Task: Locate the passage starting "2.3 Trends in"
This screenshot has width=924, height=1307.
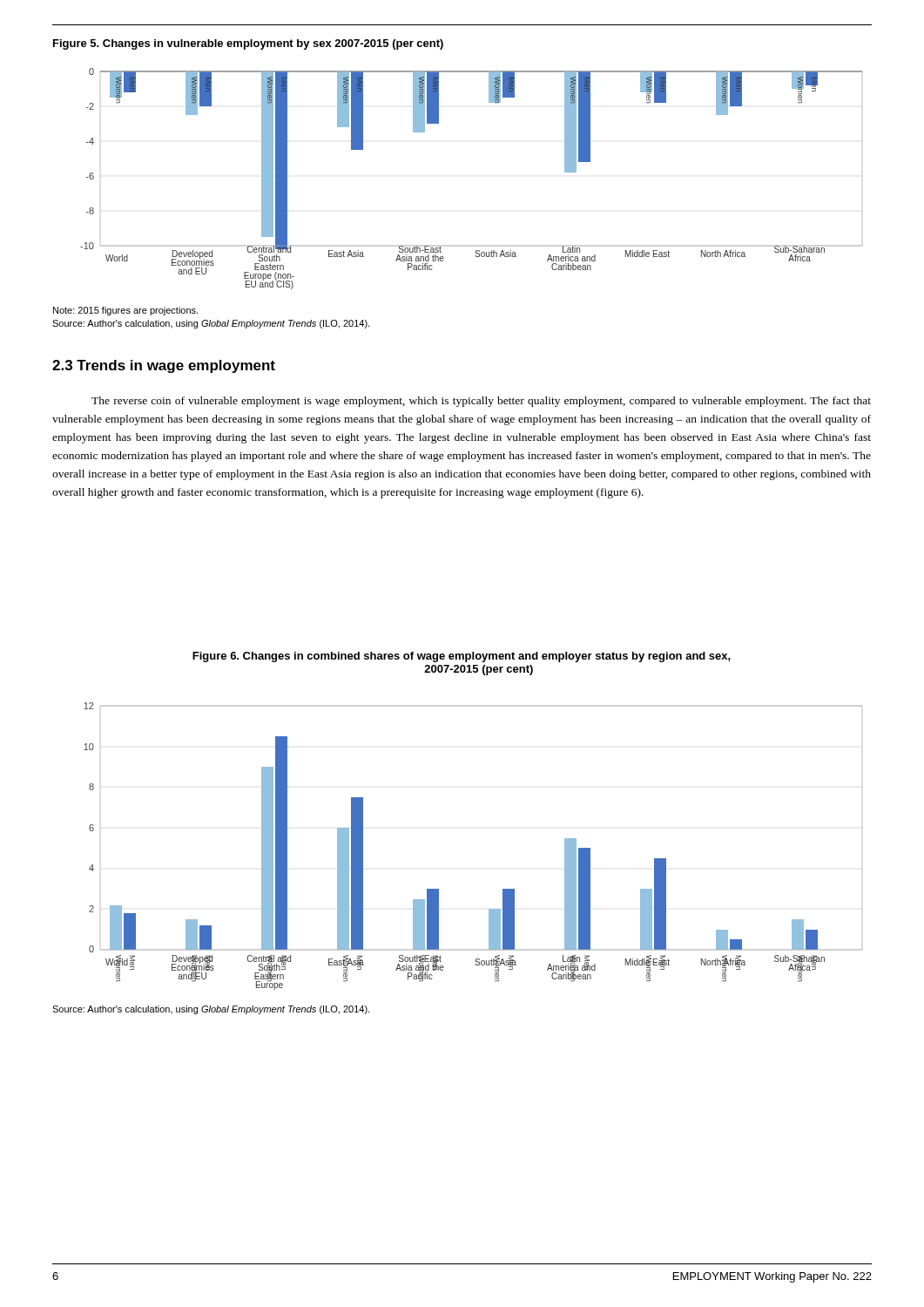Action: pos(164,366)
